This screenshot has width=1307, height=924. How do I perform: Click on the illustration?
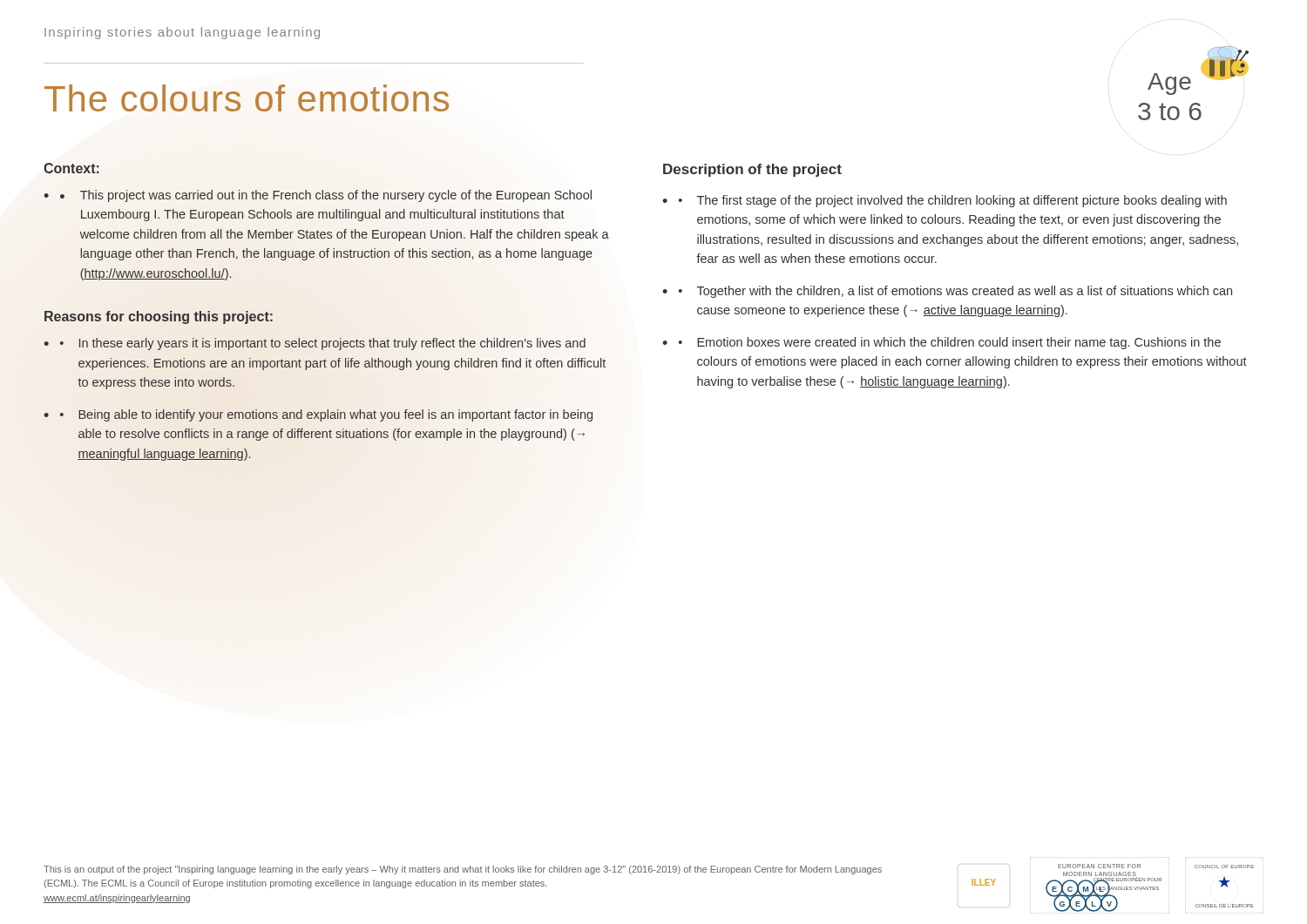(1176, 88)
